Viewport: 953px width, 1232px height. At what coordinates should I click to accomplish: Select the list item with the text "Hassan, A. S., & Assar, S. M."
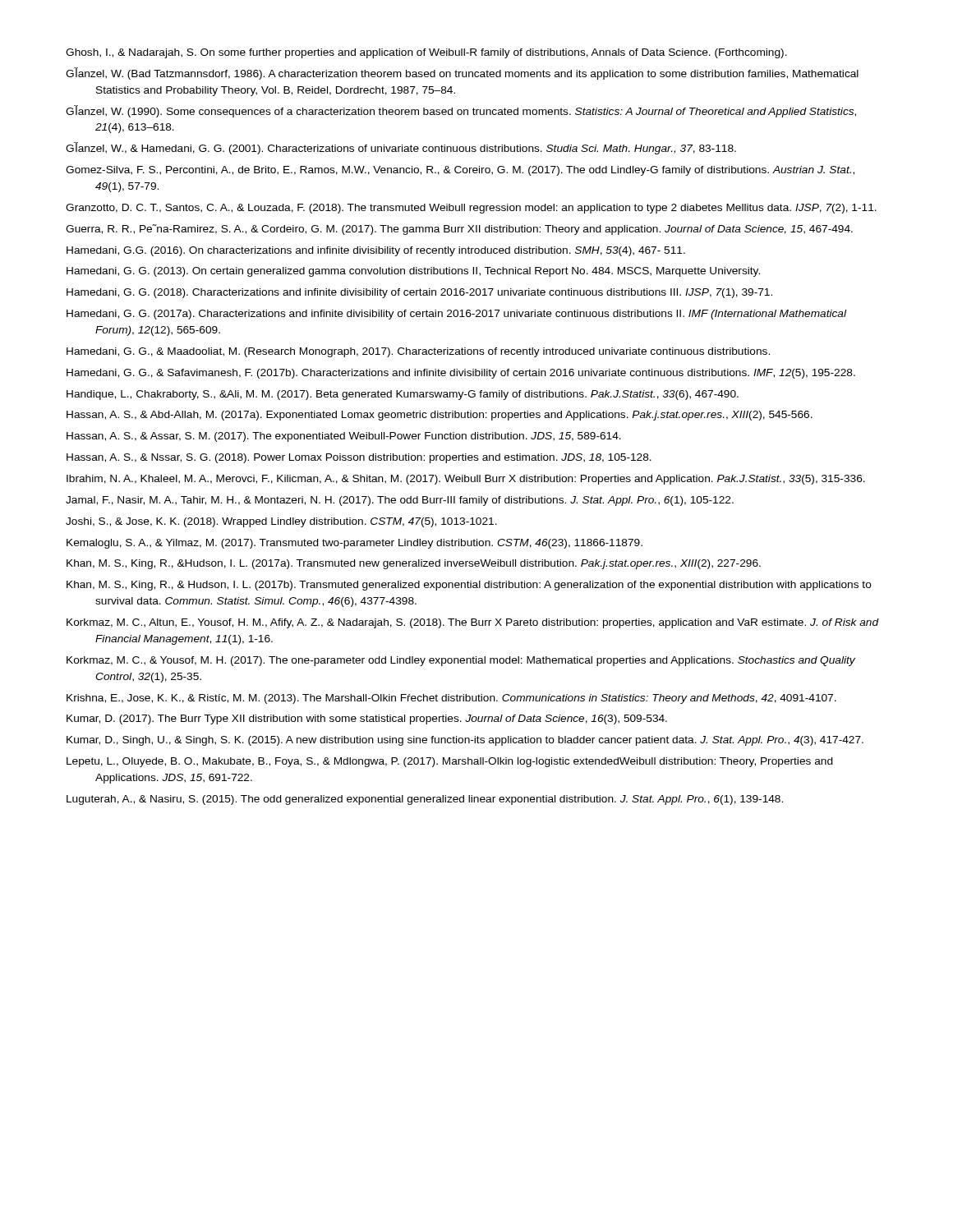tap(344, 436)
